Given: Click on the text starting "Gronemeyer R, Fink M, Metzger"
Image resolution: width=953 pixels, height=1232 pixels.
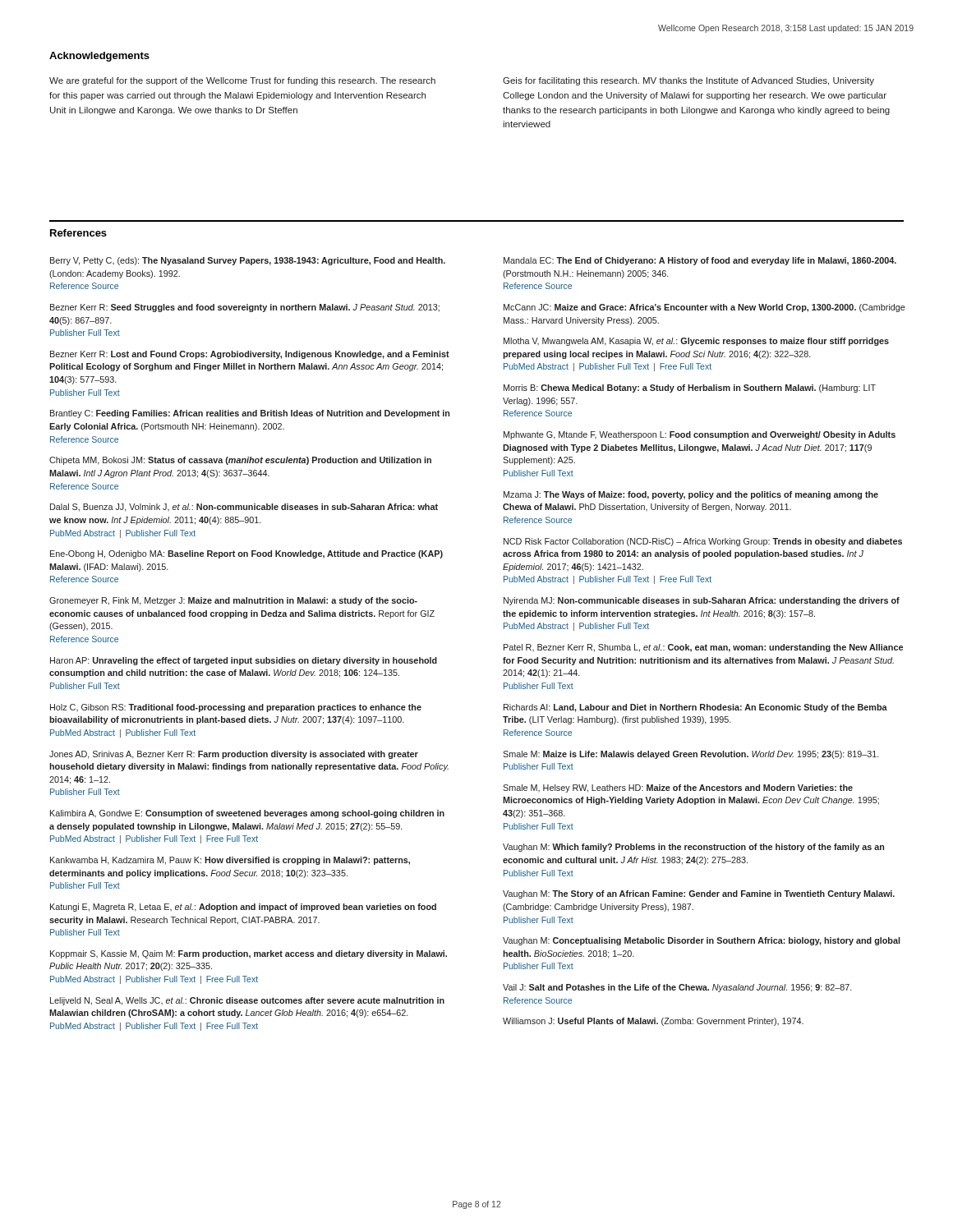Looking at the screenshot, I should pos(242,620).
